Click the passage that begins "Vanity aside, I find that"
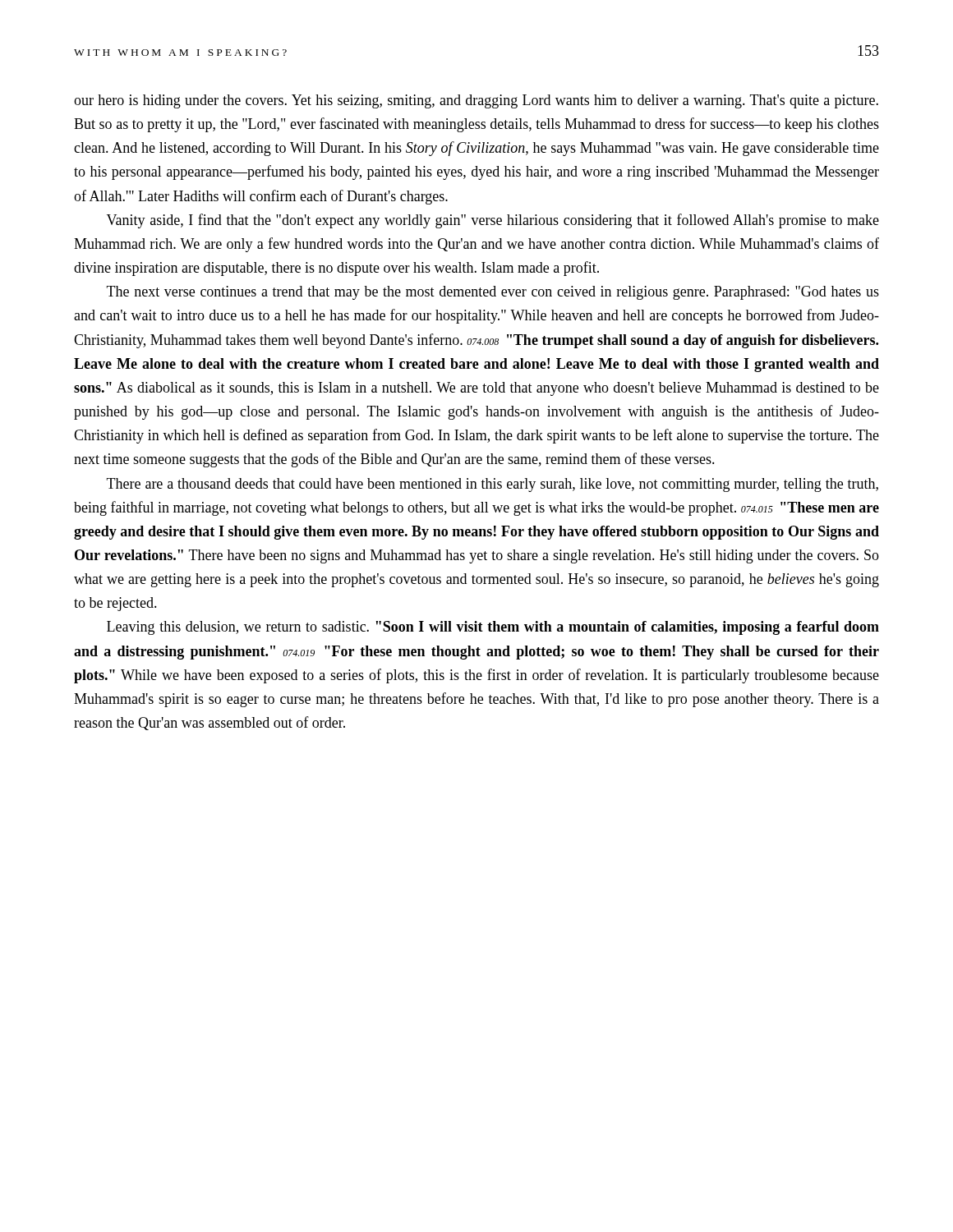Screen dimensions: 1232x953 click(476, 244)
